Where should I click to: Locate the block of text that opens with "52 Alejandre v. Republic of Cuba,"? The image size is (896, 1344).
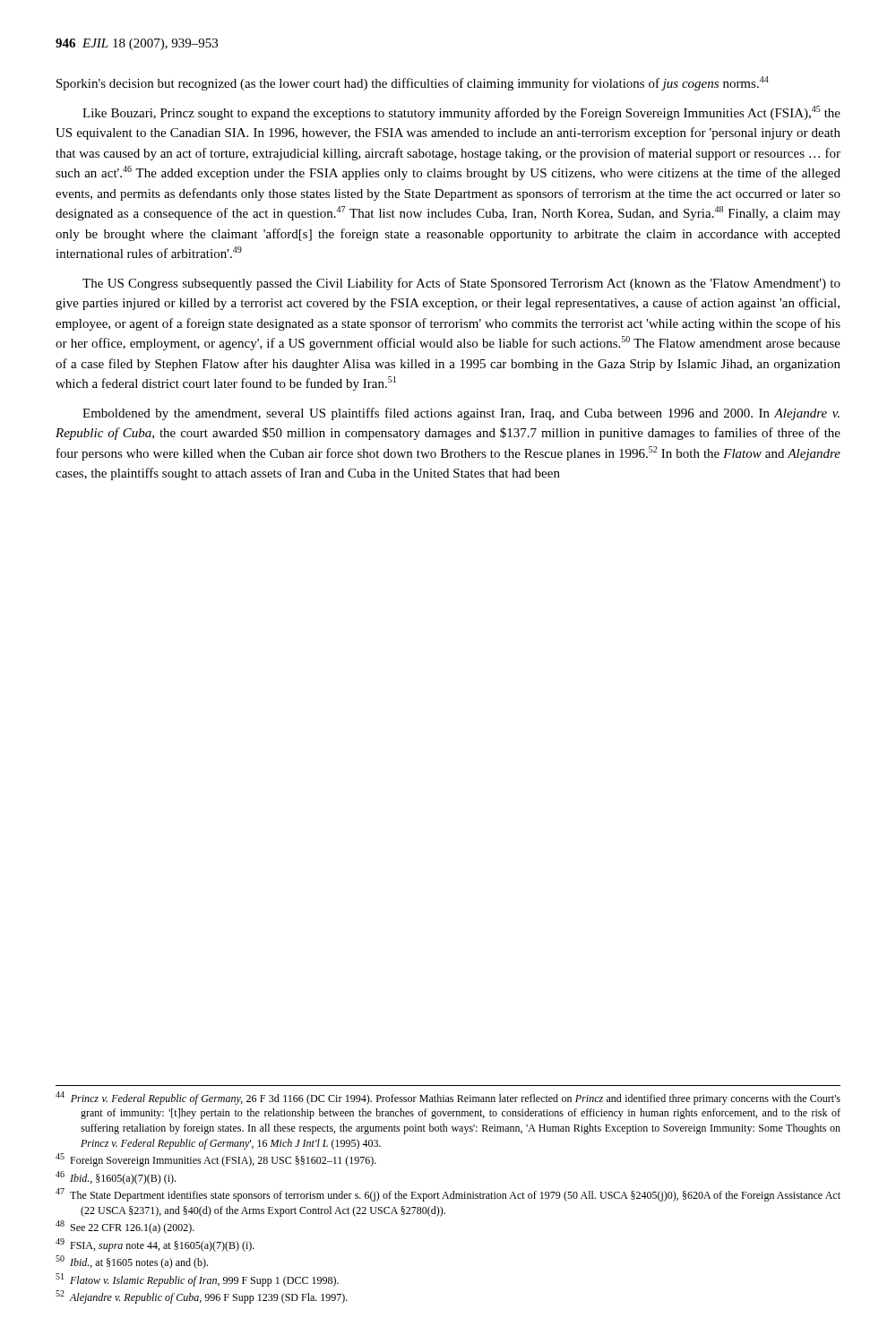click(x=202, y=1297)
